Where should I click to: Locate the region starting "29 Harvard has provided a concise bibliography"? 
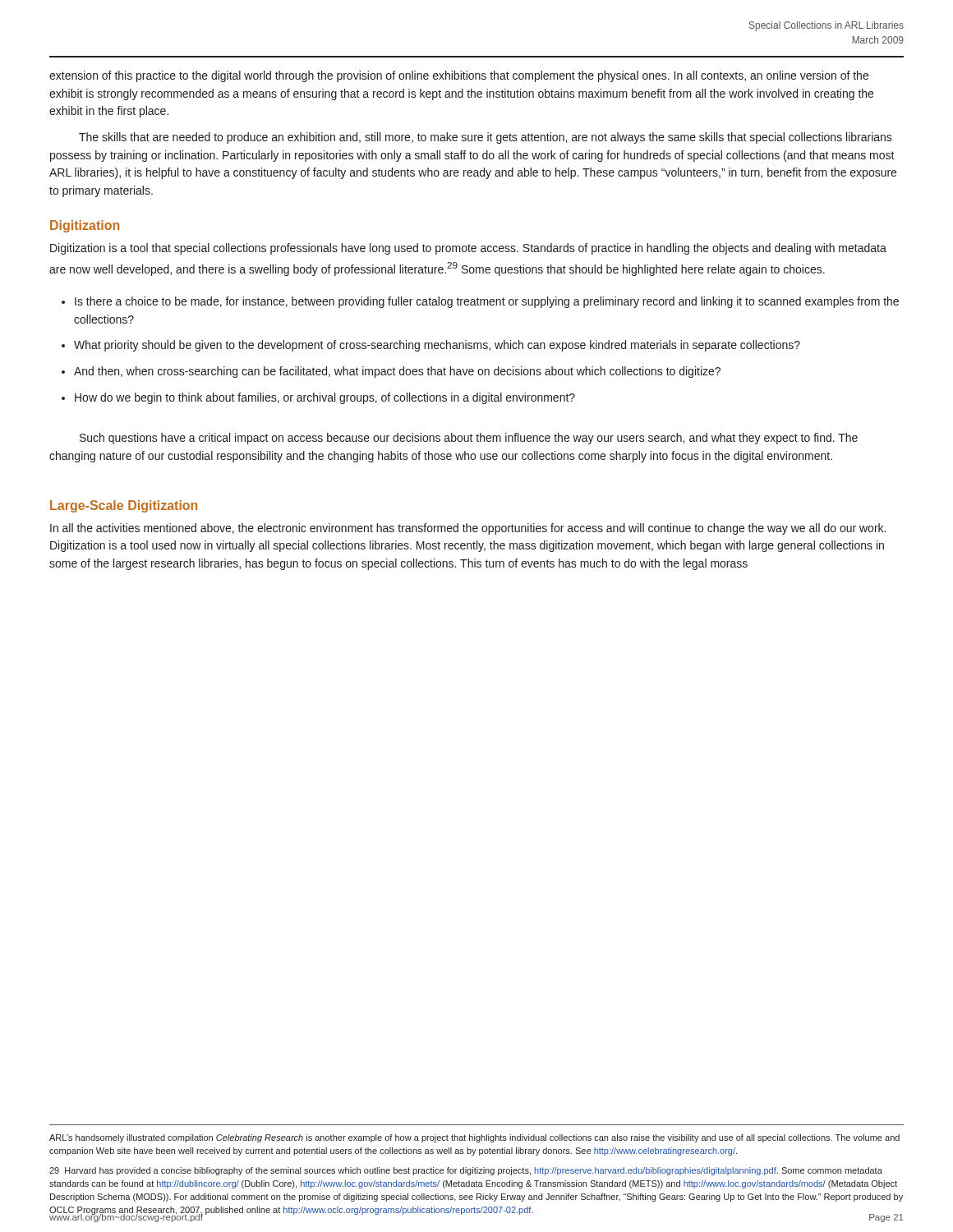tap(476, 1190)
